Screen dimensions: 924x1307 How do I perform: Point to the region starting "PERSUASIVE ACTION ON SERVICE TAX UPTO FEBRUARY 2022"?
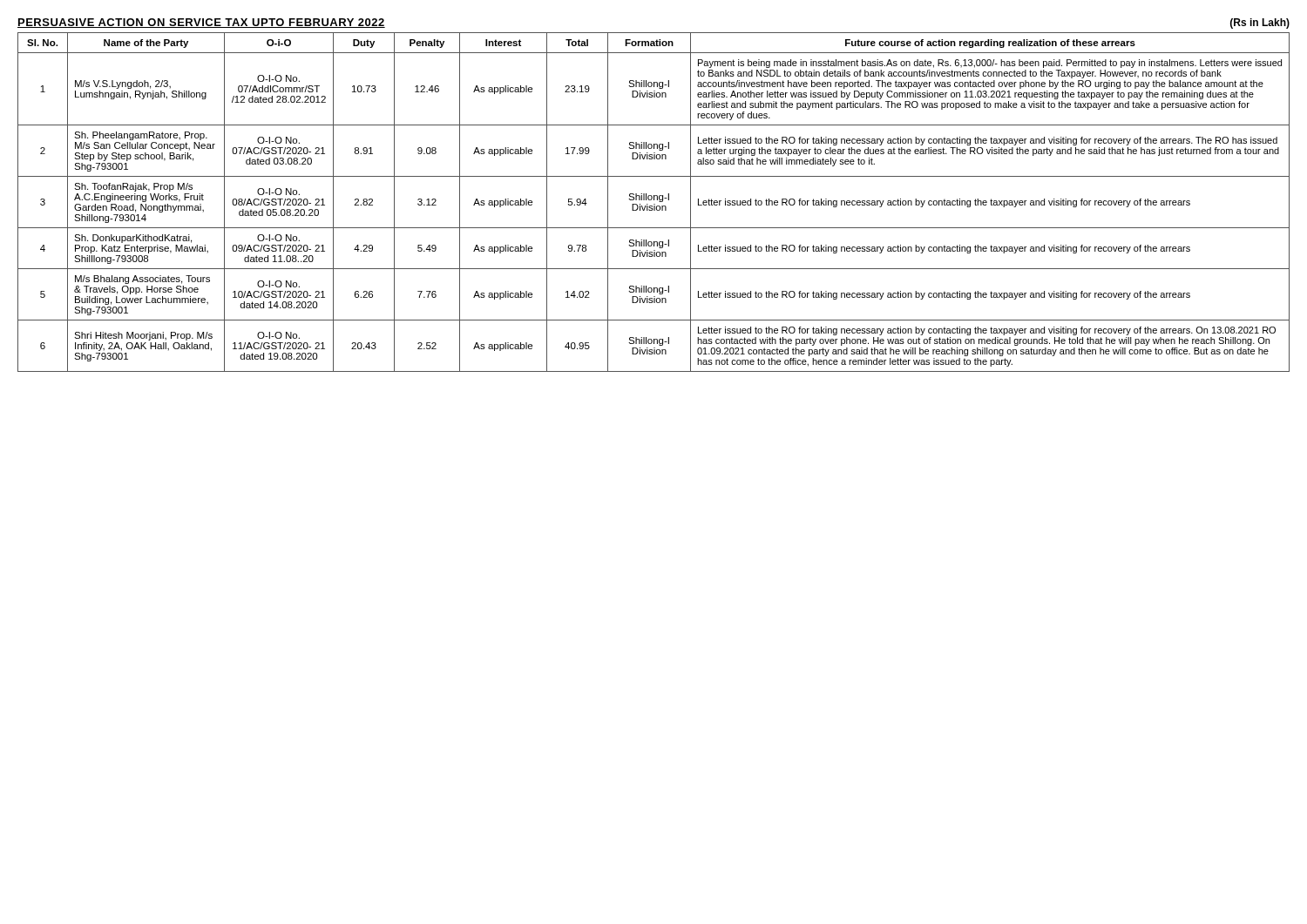tap(654, 22)
